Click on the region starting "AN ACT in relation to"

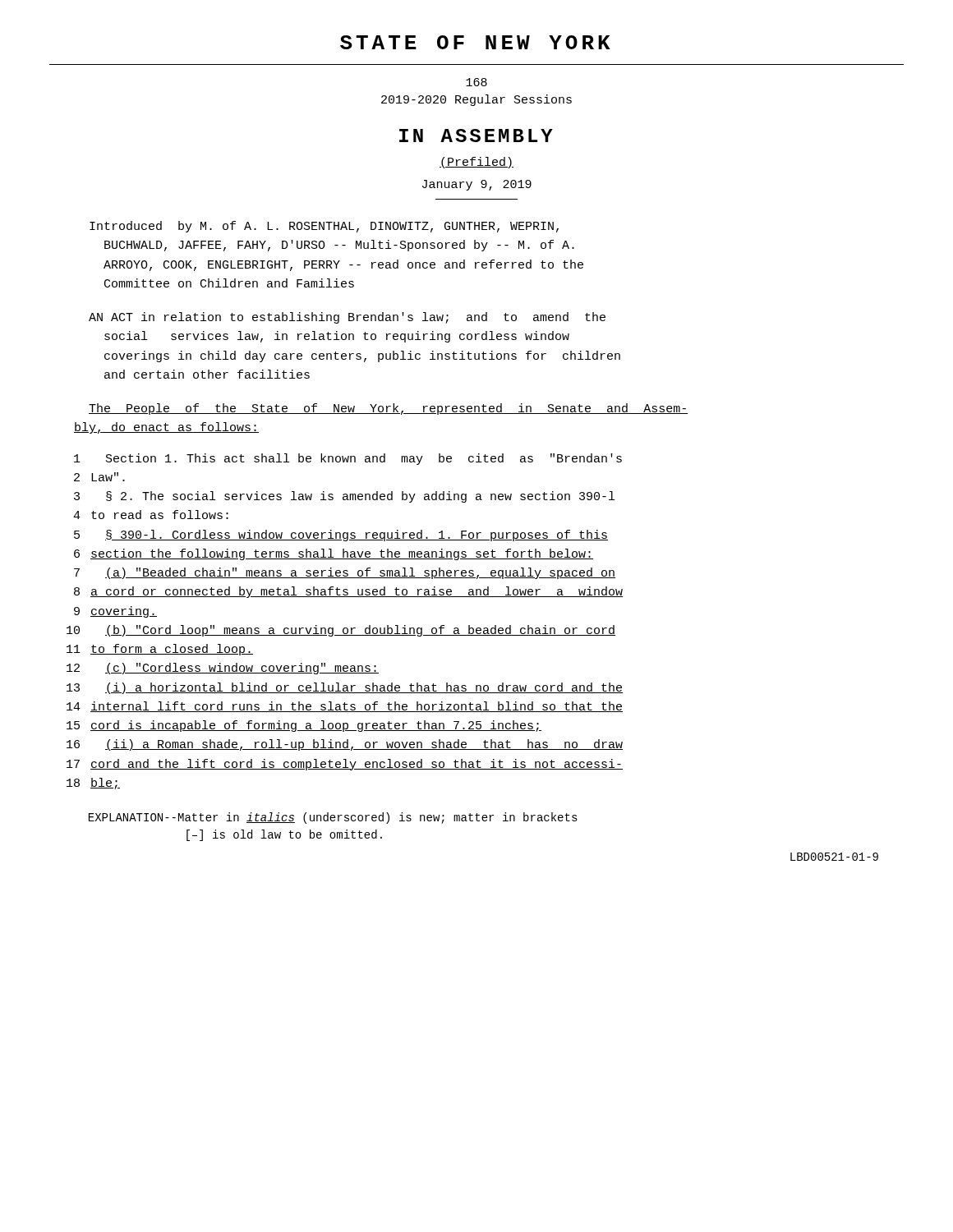tap(348, 347)
